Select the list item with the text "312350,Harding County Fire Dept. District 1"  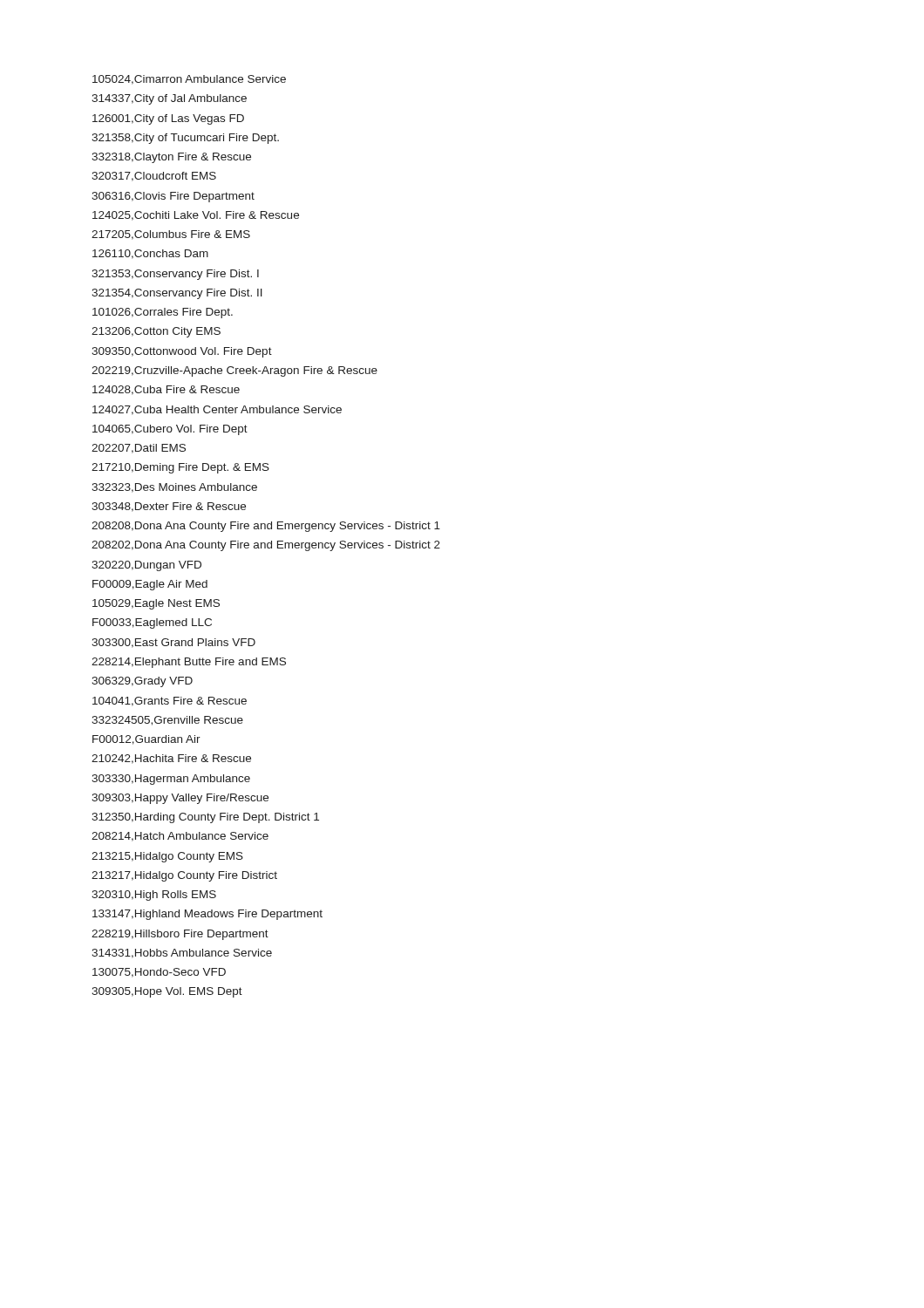point(206,817)
